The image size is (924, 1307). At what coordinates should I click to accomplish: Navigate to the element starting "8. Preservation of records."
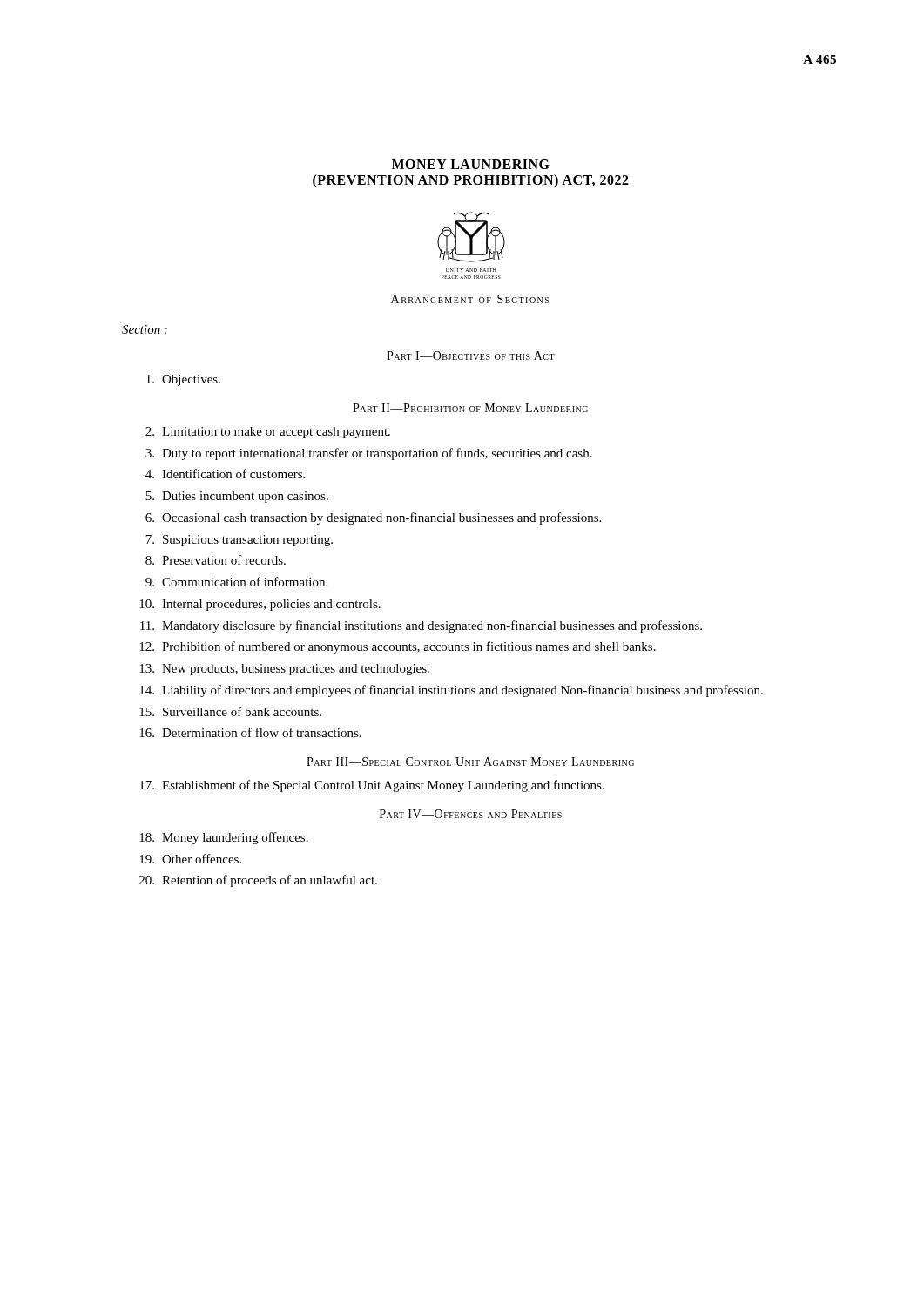(x=216, y=560)
